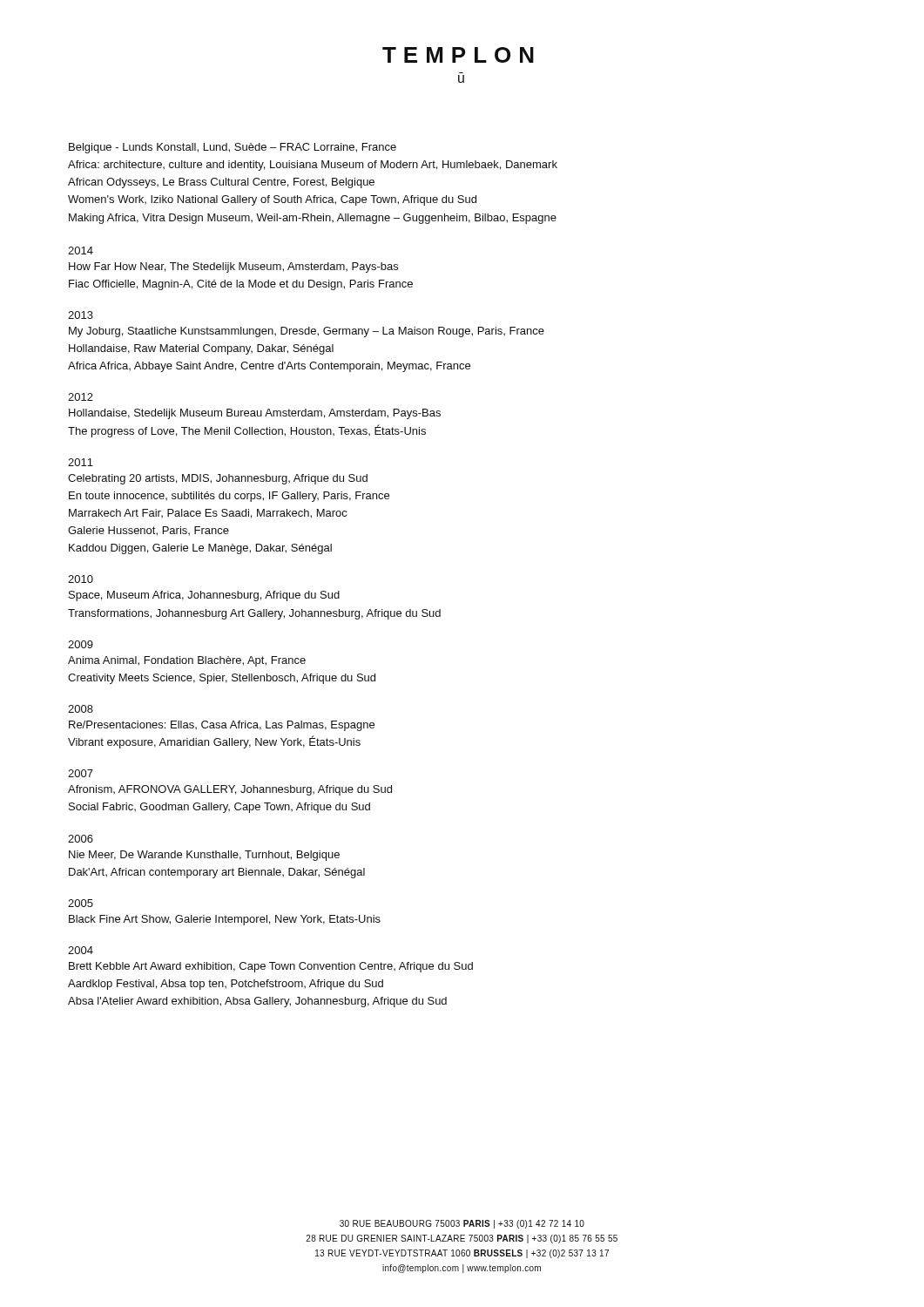This screenshot has width=924, height=1307.
Task: Select the text block that reads "Anima Animal, Fondation Blachère, Apt, France Creativity"
Action: tap(187, 661)
